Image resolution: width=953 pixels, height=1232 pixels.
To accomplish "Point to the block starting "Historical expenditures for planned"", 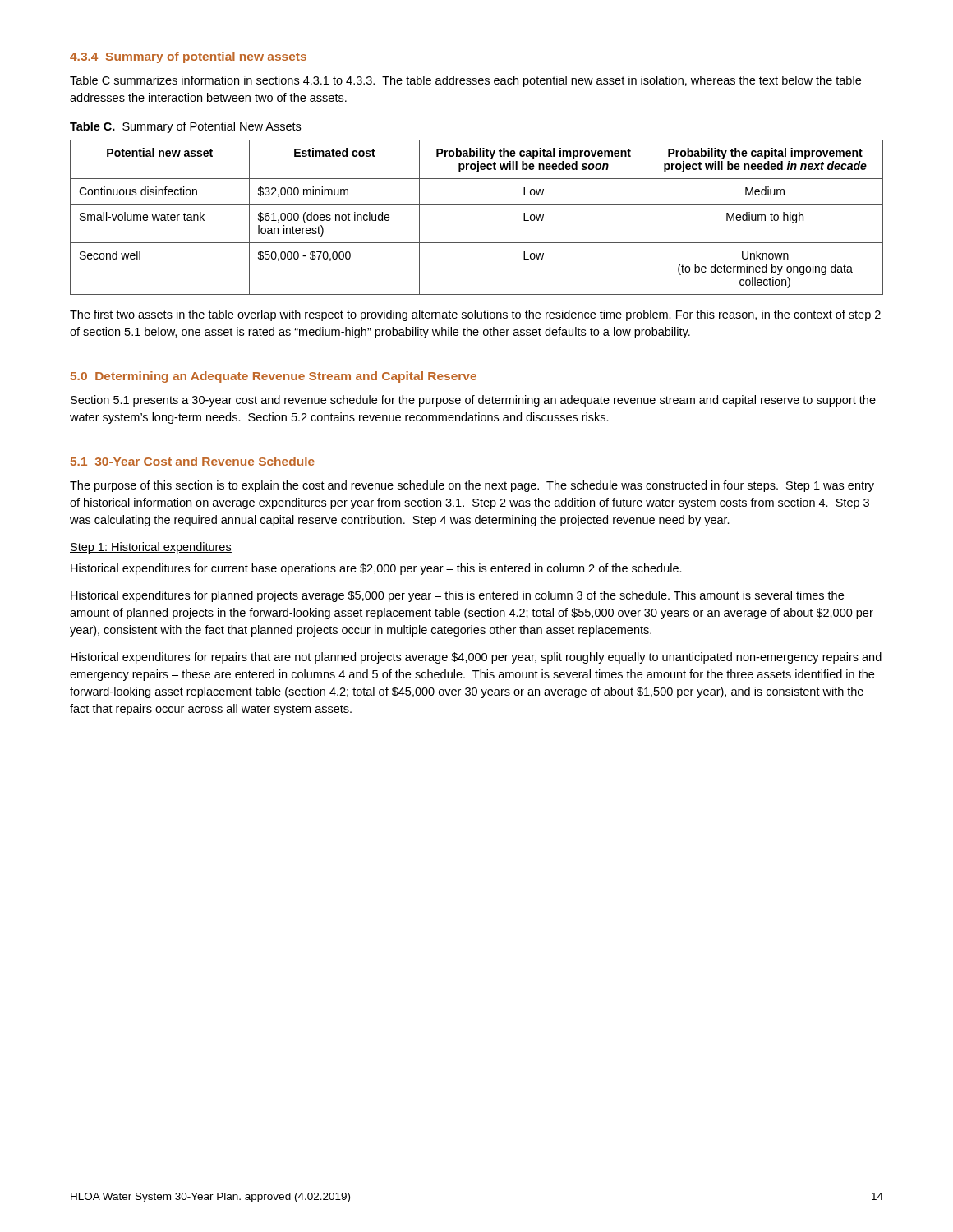I will pyautogui.click(x=471, y=613).
